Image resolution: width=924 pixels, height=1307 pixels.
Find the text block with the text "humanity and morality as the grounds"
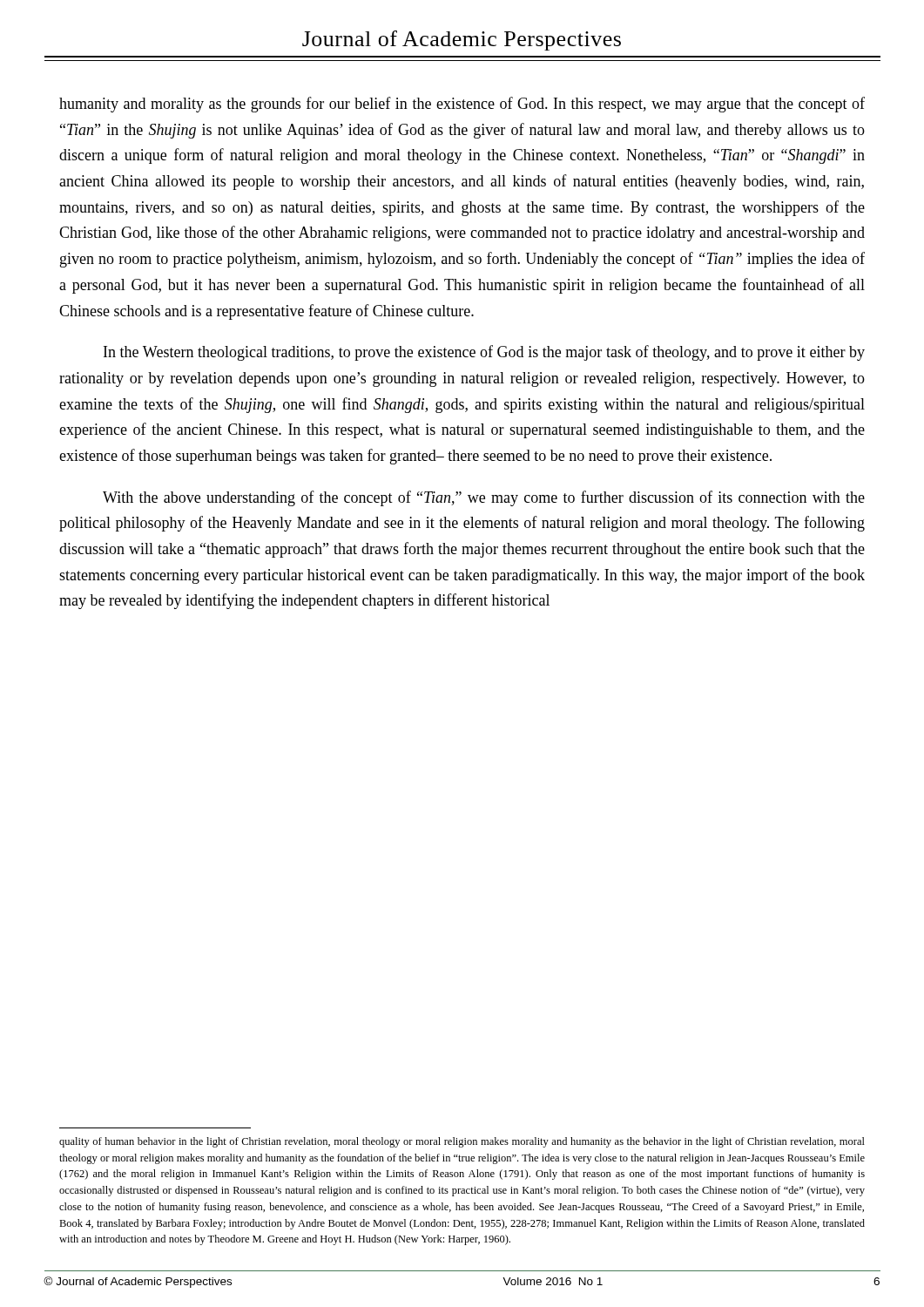[462, 208]
